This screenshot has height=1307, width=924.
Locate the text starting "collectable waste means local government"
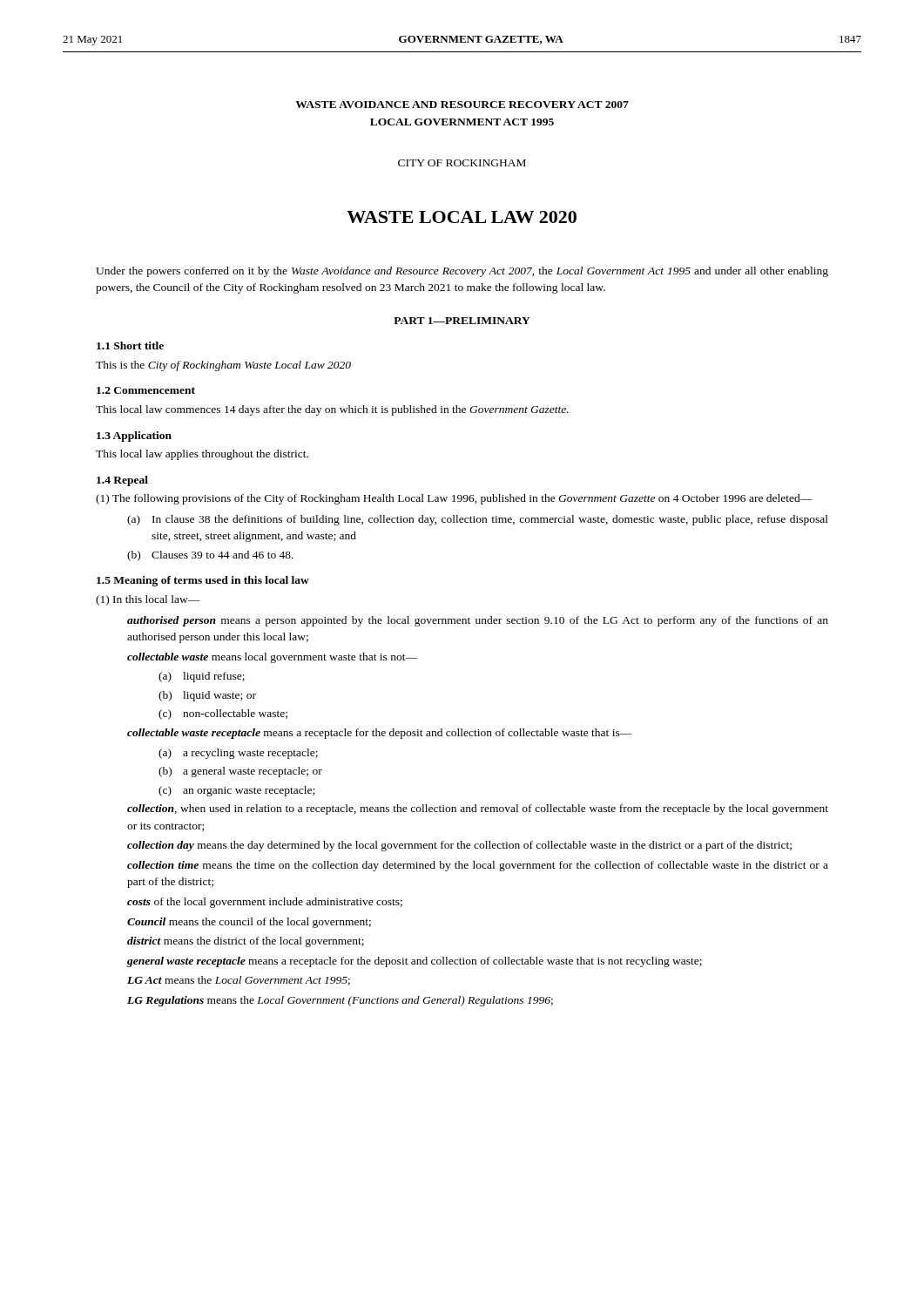coord(272,656)
